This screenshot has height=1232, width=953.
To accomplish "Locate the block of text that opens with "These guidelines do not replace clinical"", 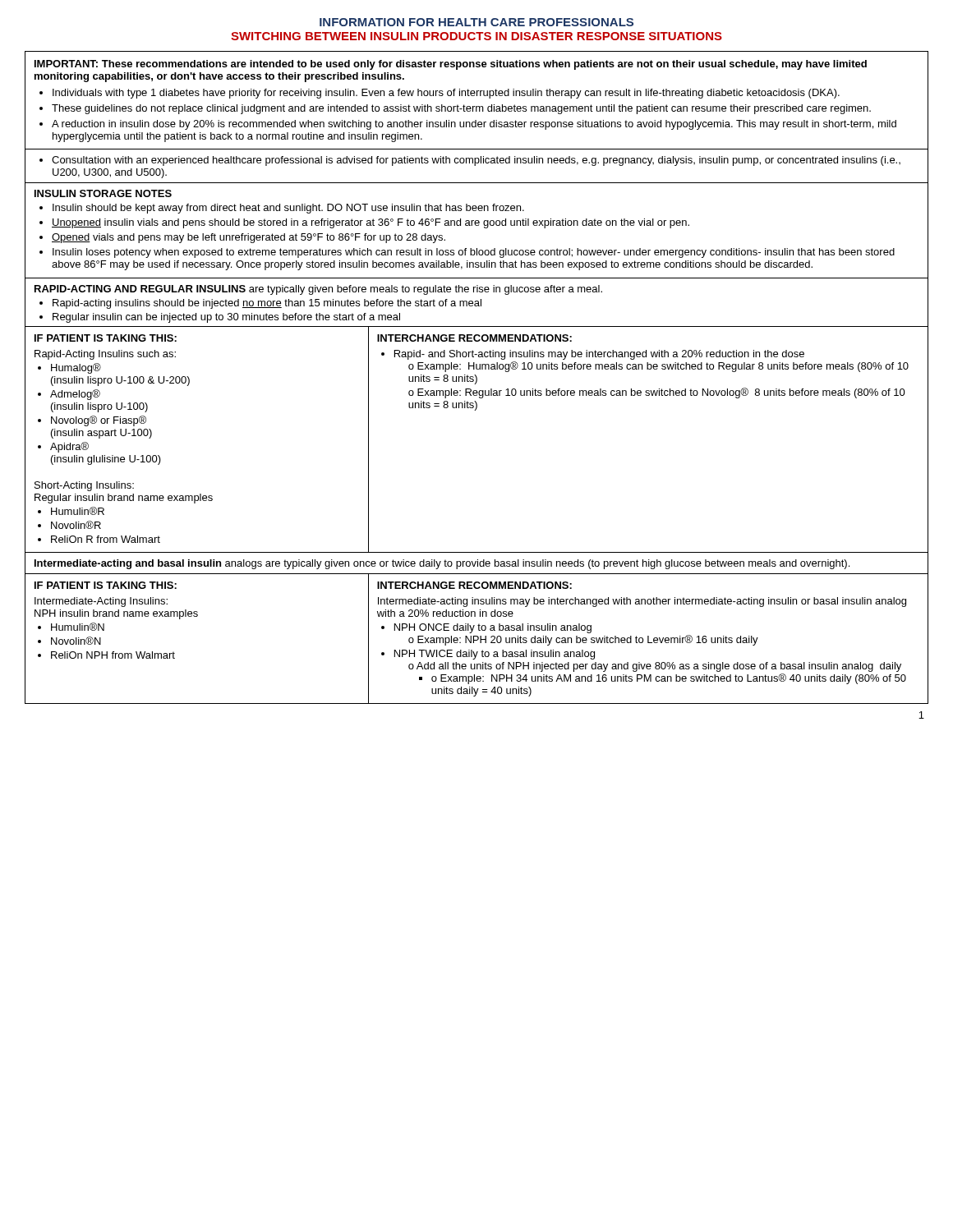I will [x=462, y=108].
